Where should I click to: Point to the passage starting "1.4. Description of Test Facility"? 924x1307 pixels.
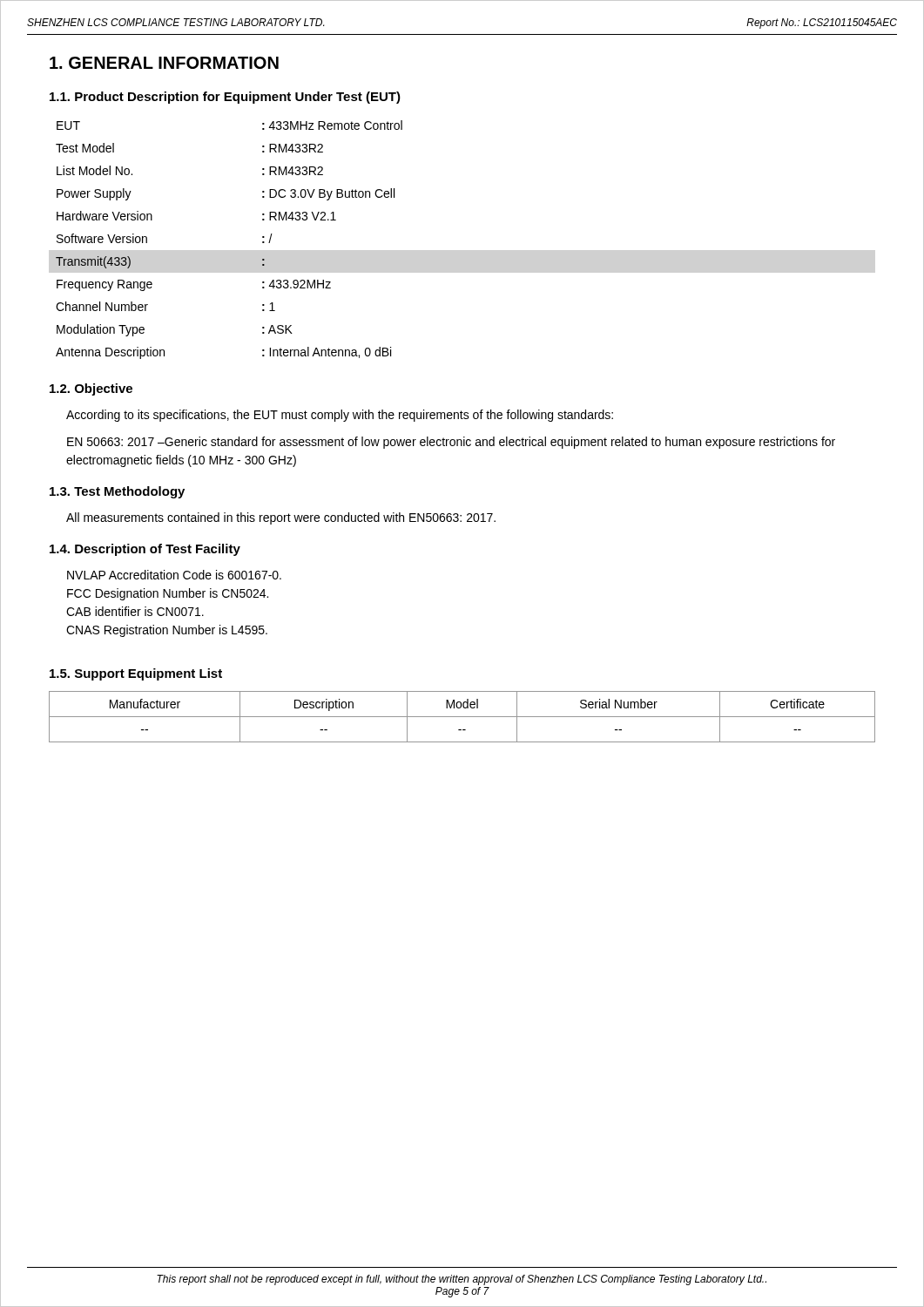click(x=145, y=550)
